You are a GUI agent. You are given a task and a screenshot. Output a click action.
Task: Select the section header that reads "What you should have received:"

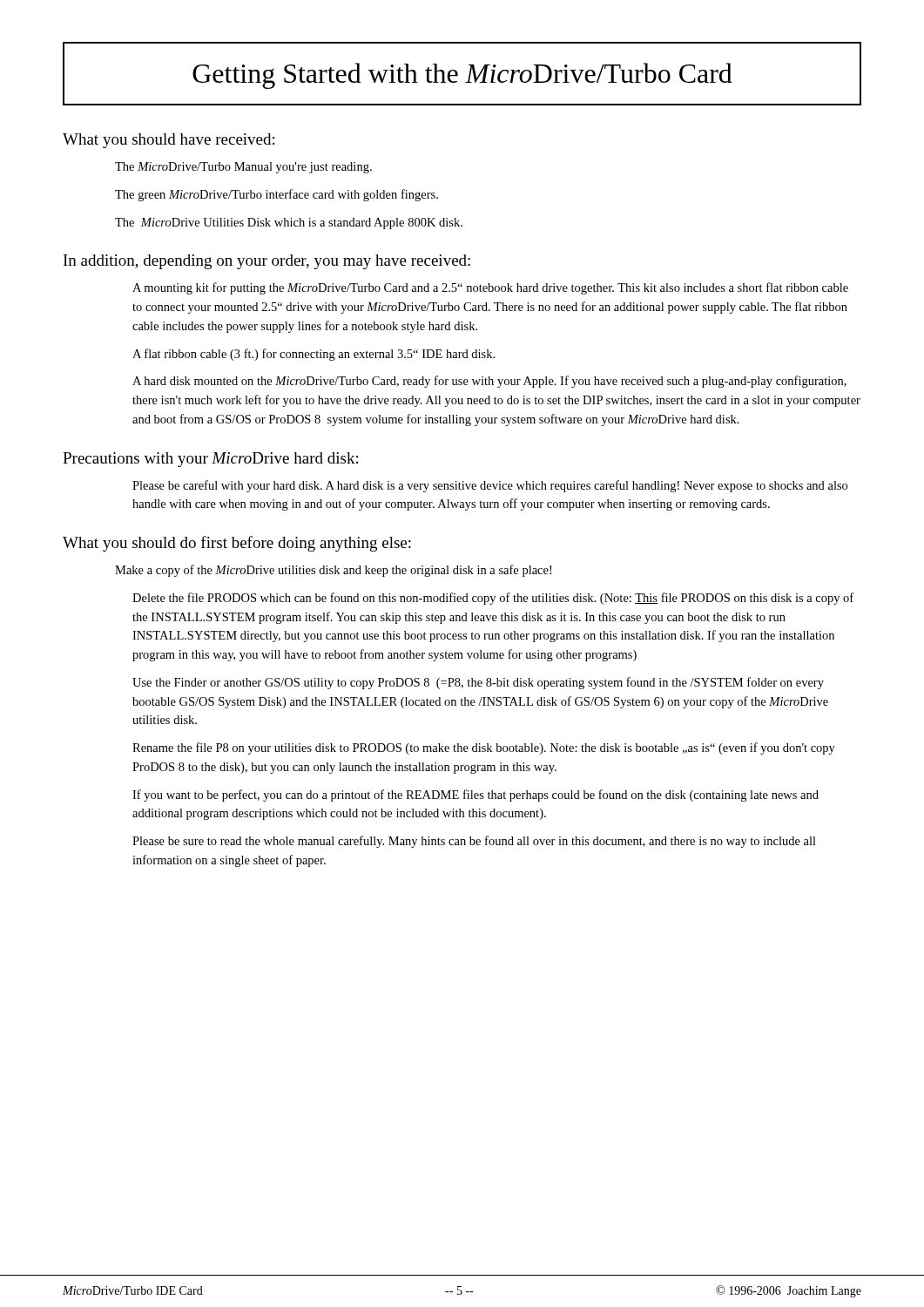169,141
